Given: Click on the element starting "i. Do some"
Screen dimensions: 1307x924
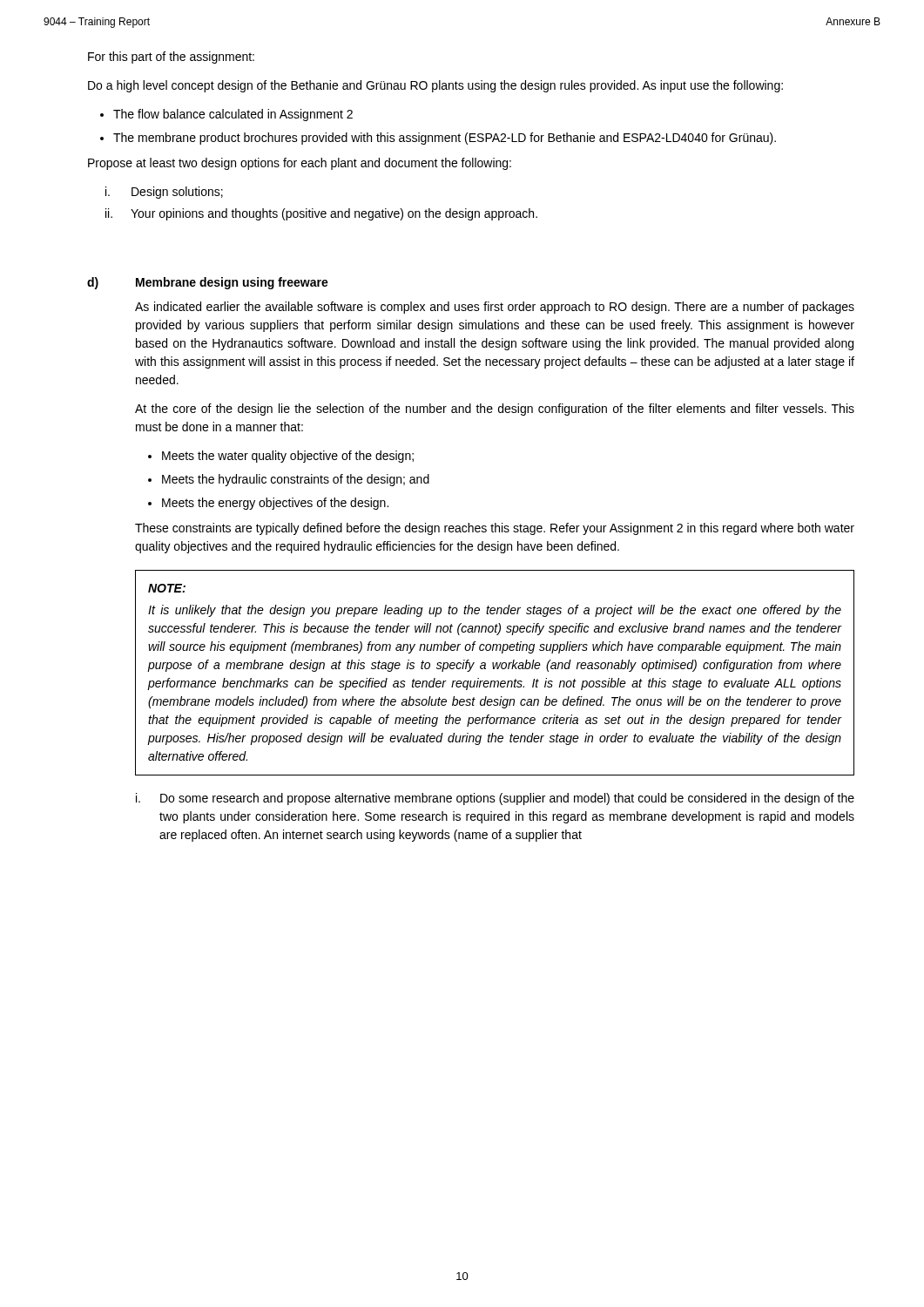Looking at the screenshot, I should (495, 817).
